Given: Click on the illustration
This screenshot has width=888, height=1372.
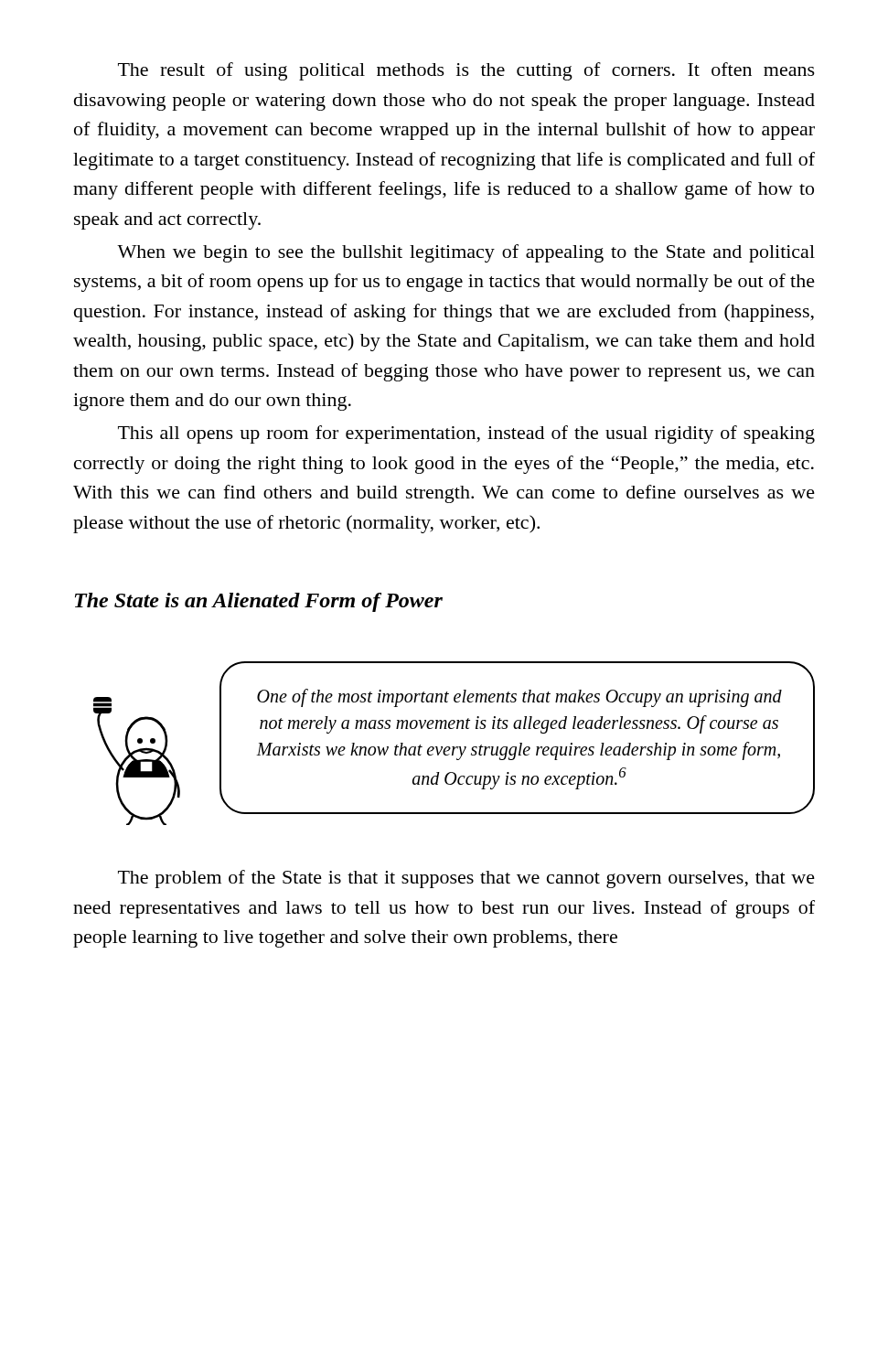Looking at the screenshot, I should (151, 738).
